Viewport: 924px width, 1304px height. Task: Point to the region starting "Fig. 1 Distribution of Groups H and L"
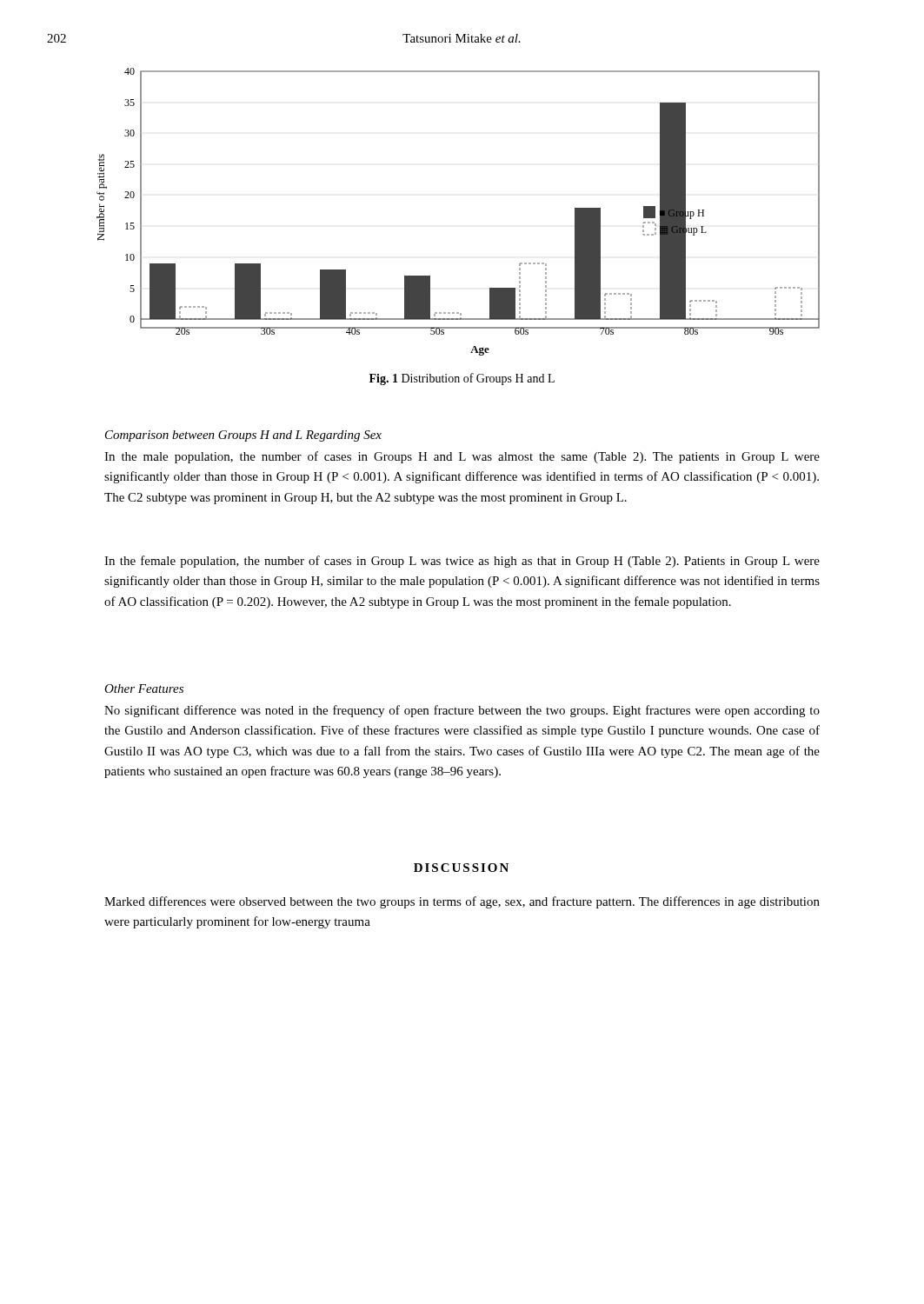click(x=462, y=379)
